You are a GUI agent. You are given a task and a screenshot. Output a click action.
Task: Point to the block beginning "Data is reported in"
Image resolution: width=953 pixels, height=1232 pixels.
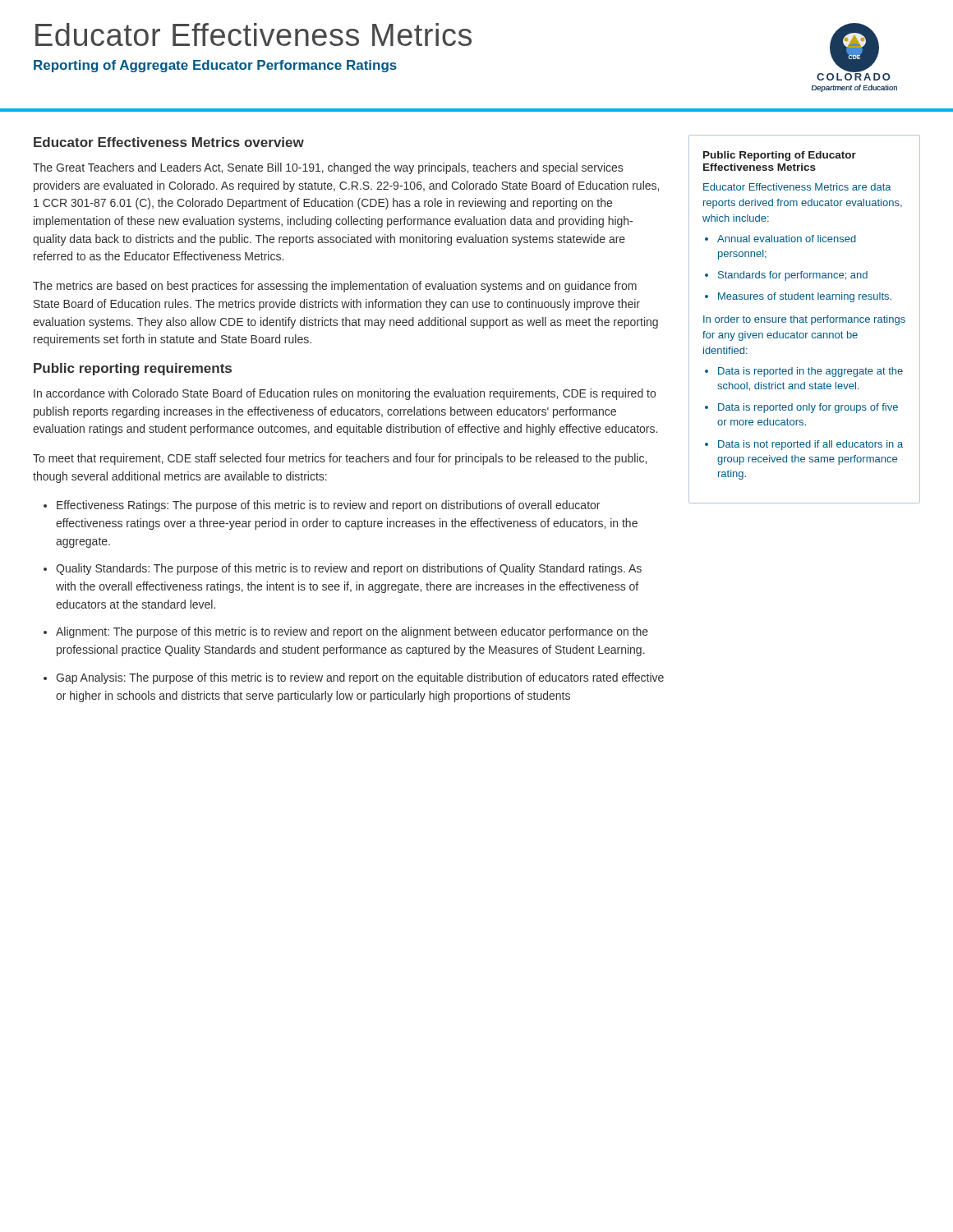coord(810,378)
